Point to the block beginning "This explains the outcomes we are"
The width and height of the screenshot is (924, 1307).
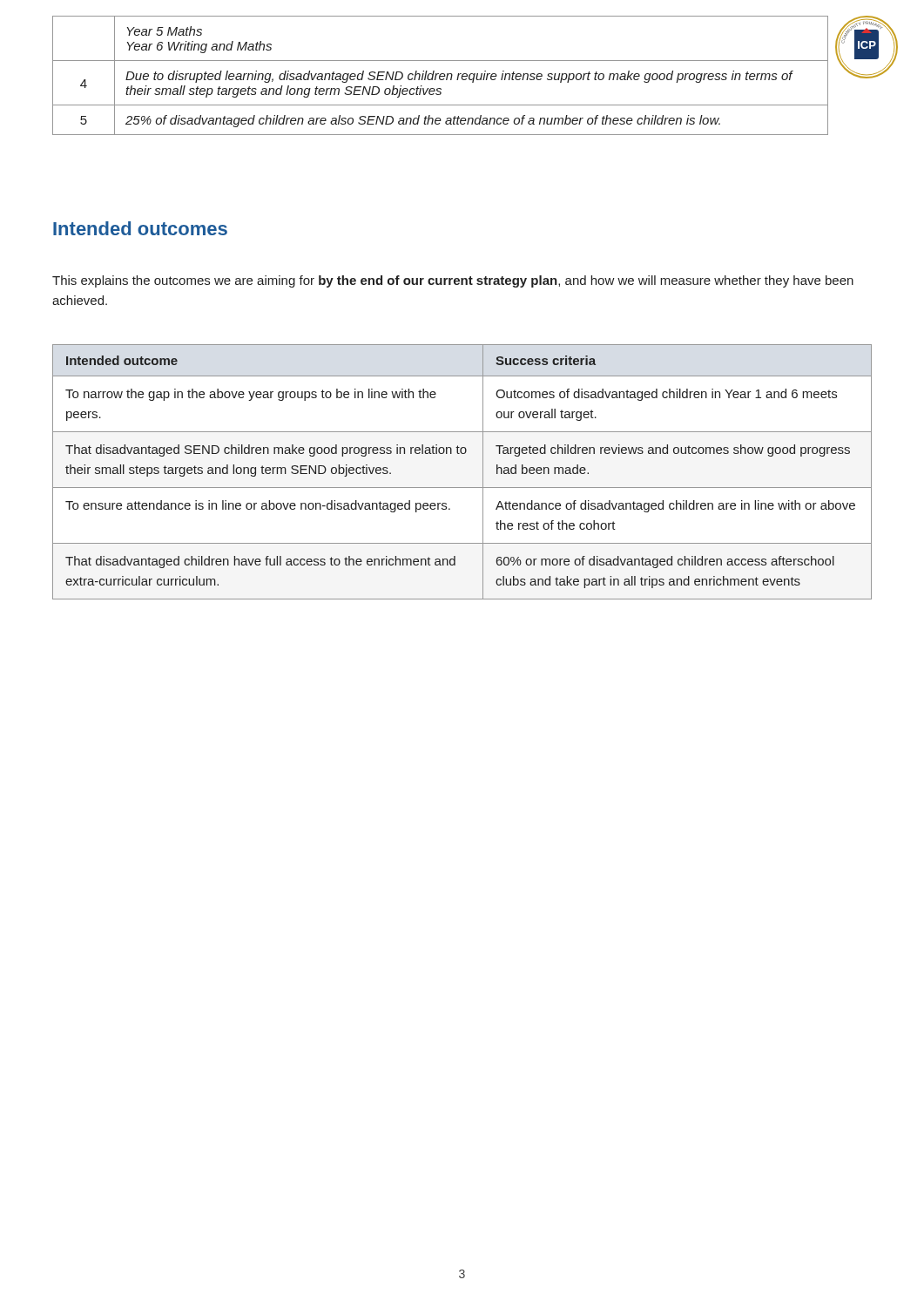[x=453, y=290]
